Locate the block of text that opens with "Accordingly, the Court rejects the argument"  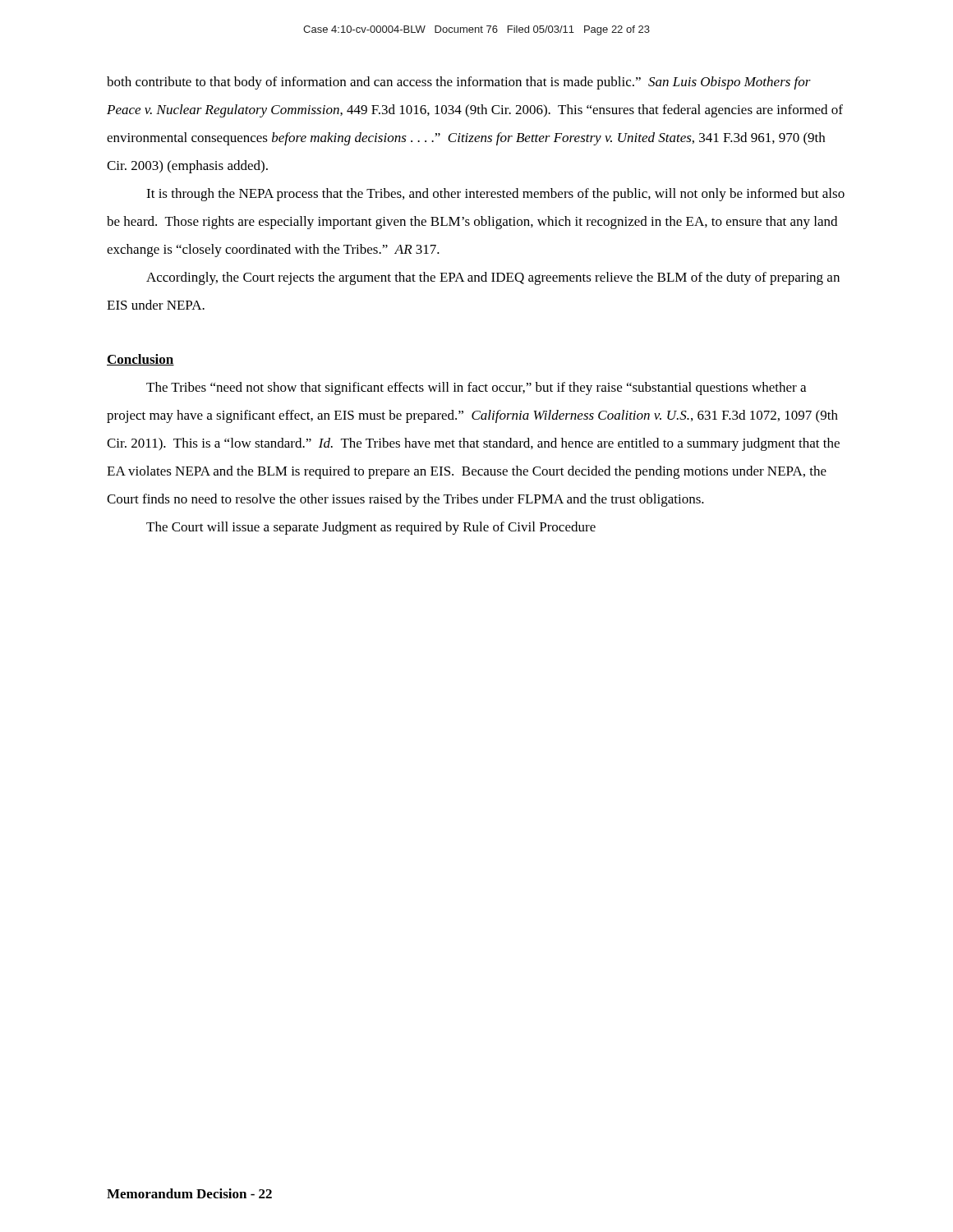point(473,291)
